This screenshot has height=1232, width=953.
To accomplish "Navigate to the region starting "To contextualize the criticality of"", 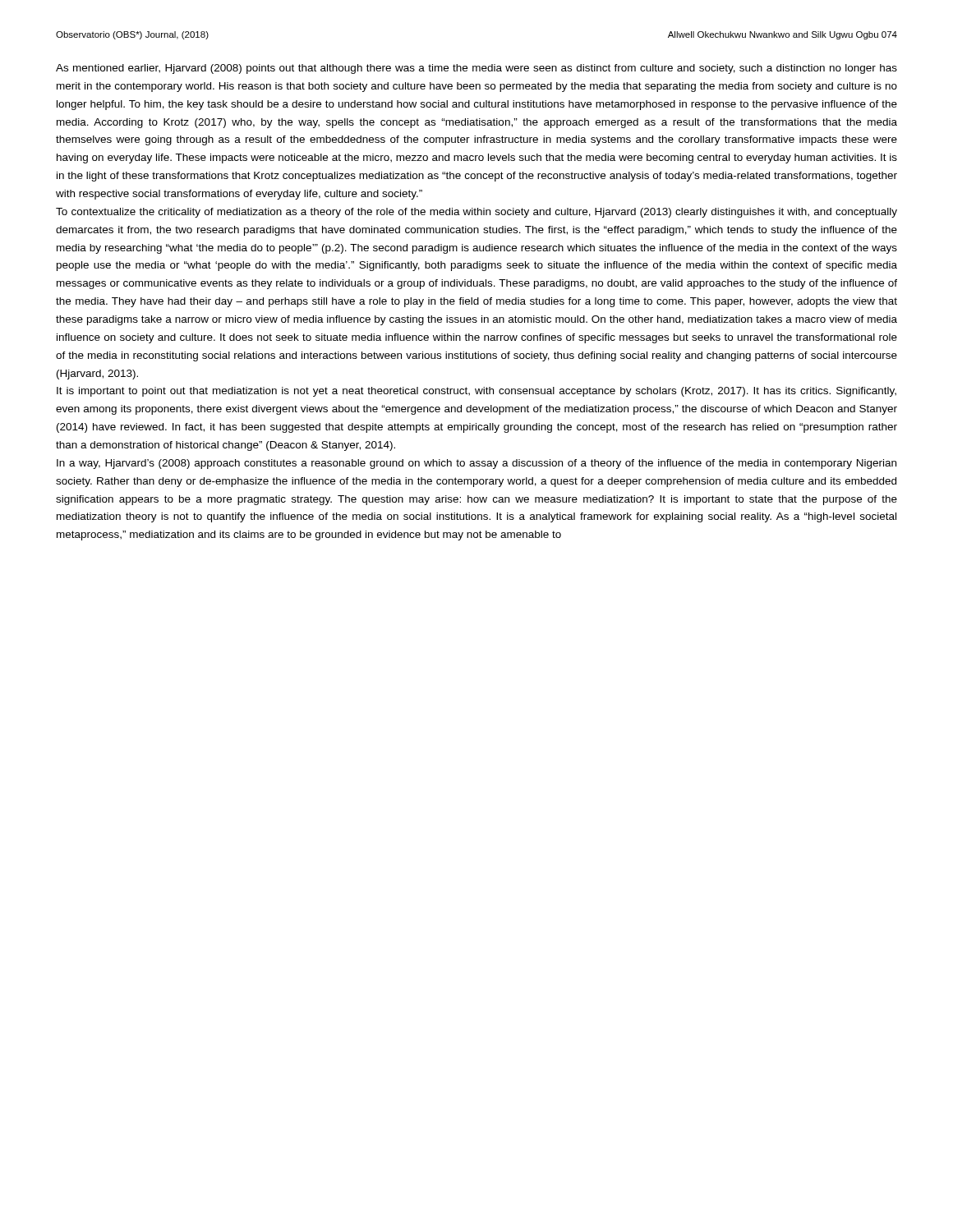I will (476, 292).
